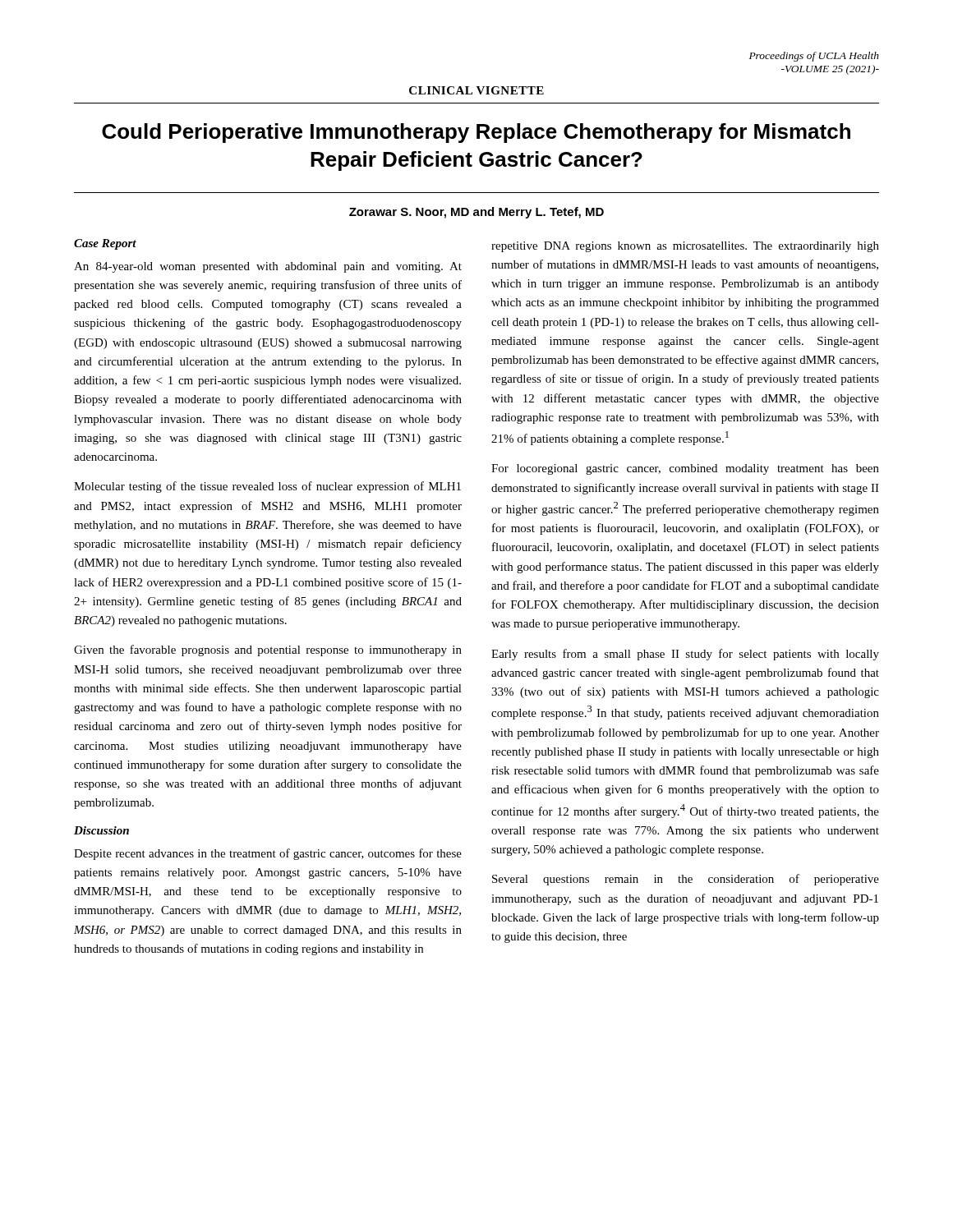Click on the text block starting "repetitive DNA regions known"
This screenshot has width=953, height=1232.
[685, 342]
